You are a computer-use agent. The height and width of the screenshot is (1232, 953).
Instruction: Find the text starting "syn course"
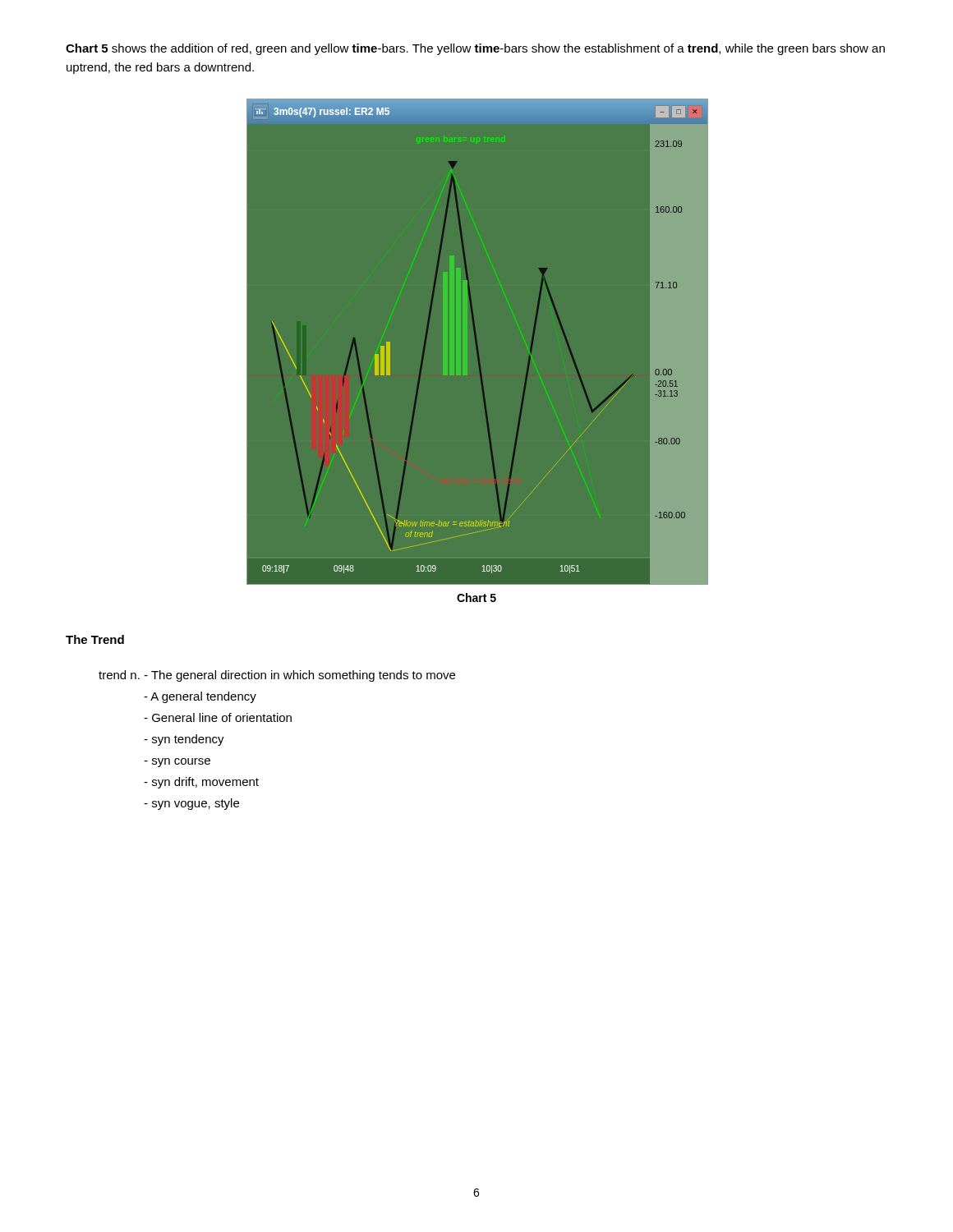pos(177,760)
